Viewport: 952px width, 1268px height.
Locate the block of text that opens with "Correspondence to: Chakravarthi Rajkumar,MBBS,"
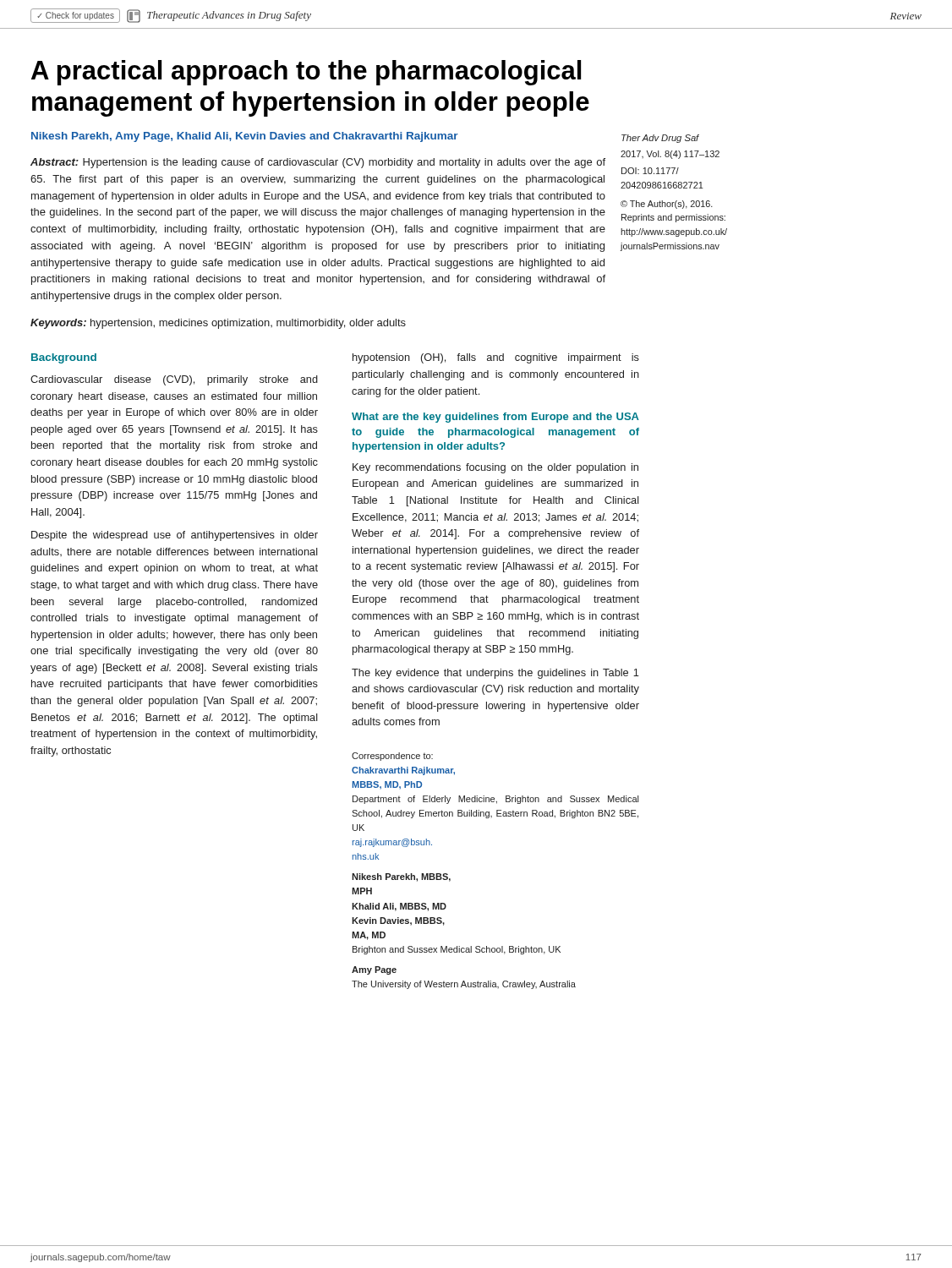(392, 757)
